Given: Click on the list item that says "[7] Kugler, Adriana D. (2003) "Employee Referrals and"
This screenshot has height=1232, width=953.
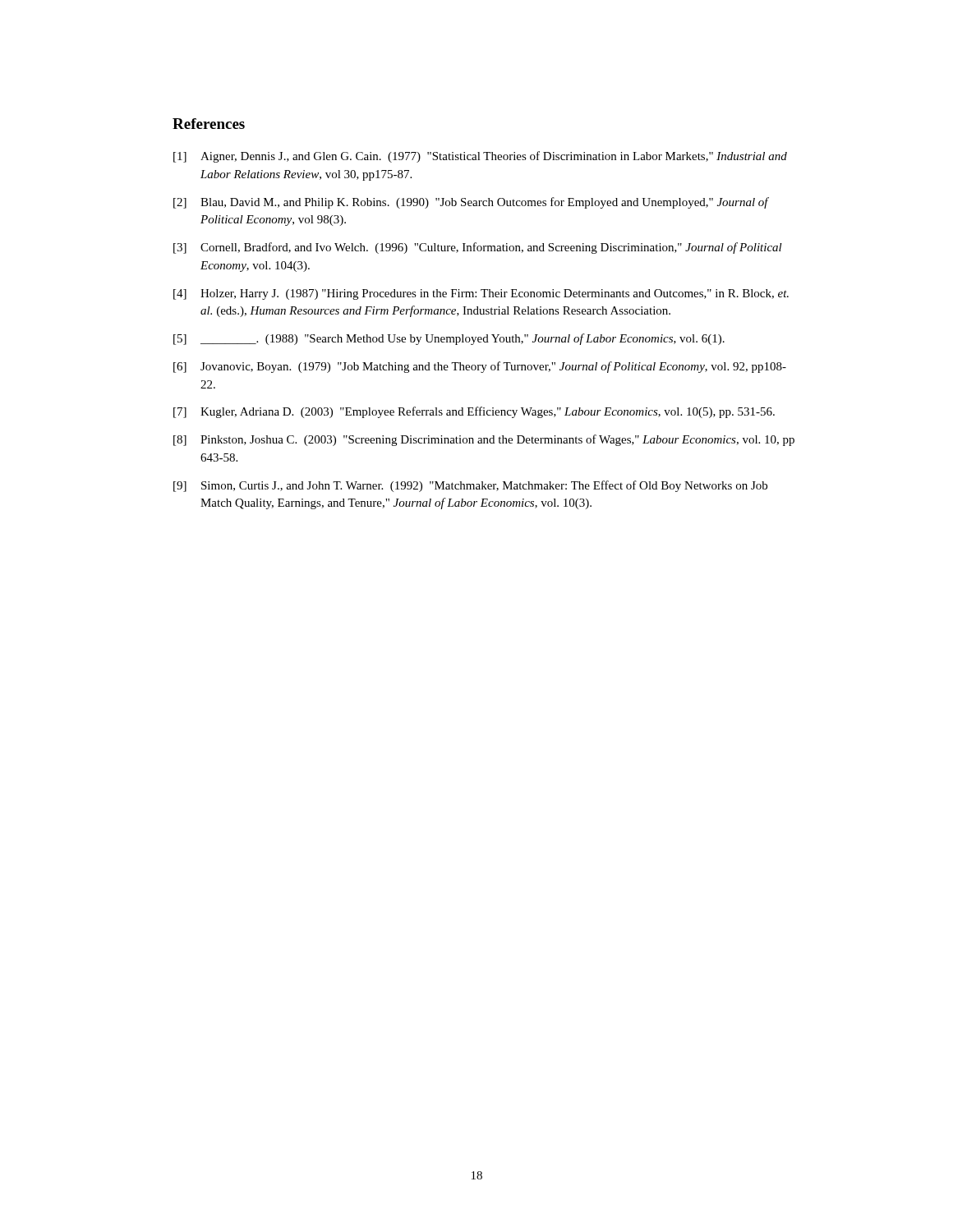Looking at the screenshot, I should tap(485, 412).
